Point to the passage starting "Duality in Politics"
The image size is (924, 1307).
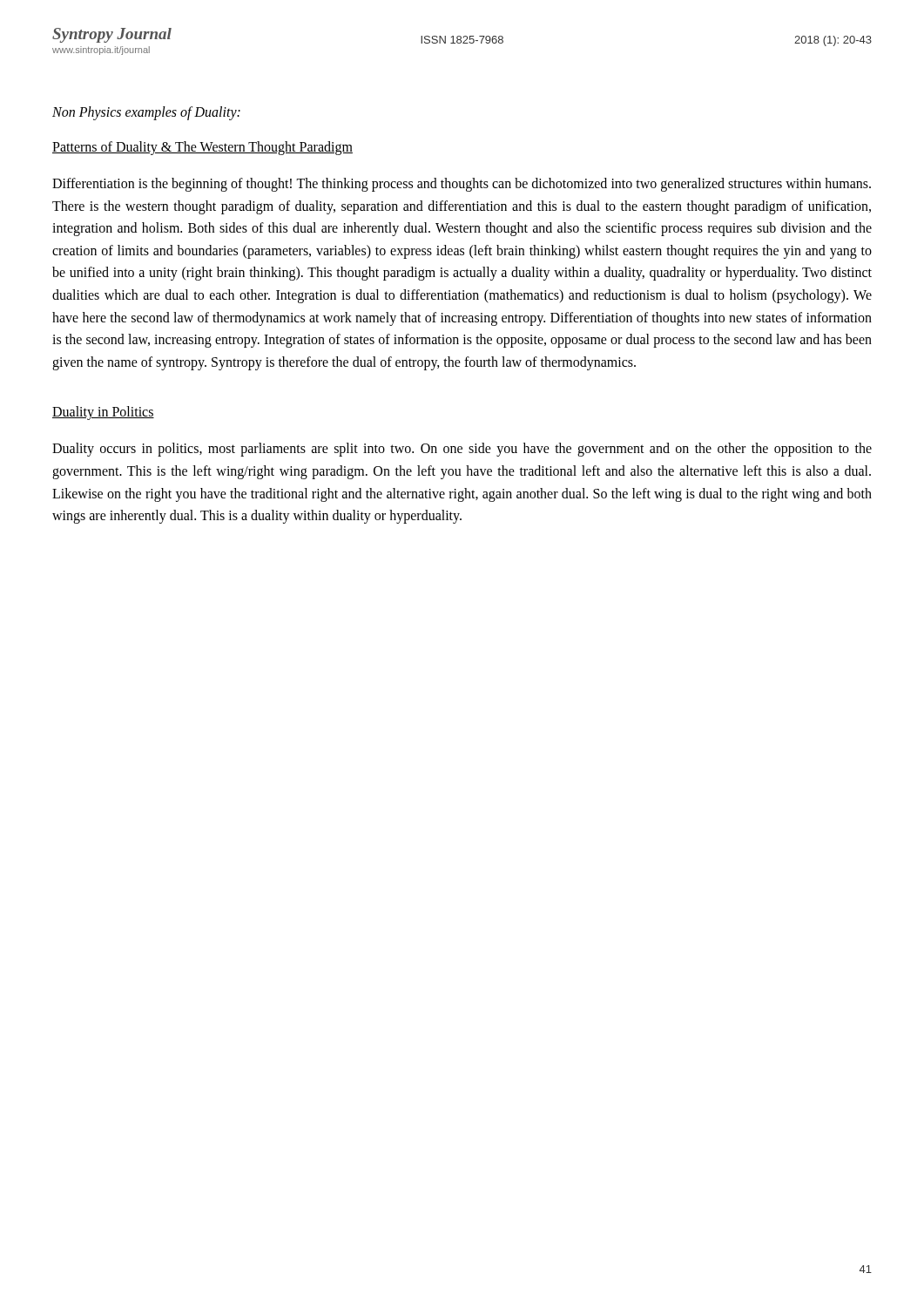tap(103, 412)
